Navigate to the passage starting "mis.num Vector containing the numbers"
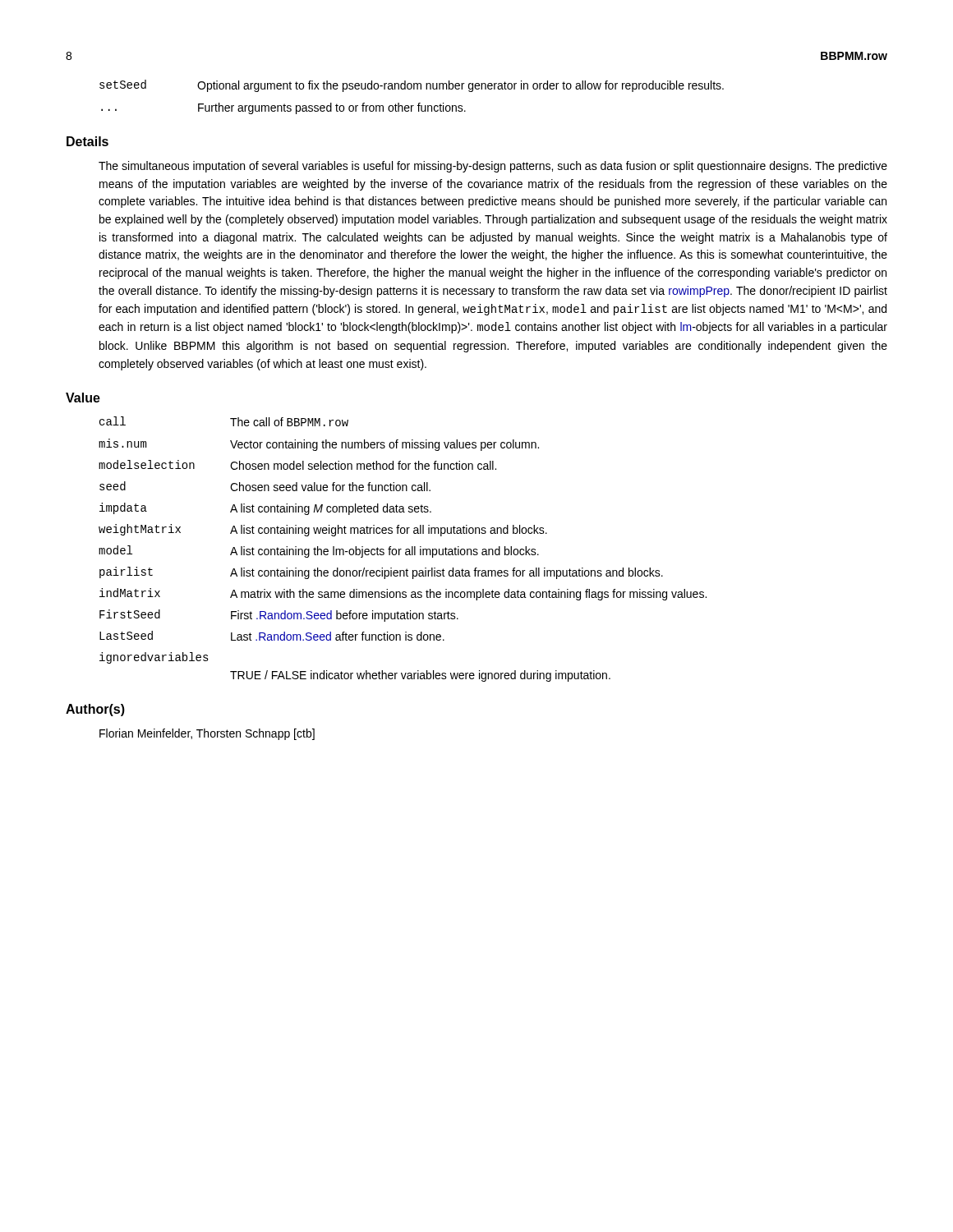953x1232 pixels. tap(493, 445)
